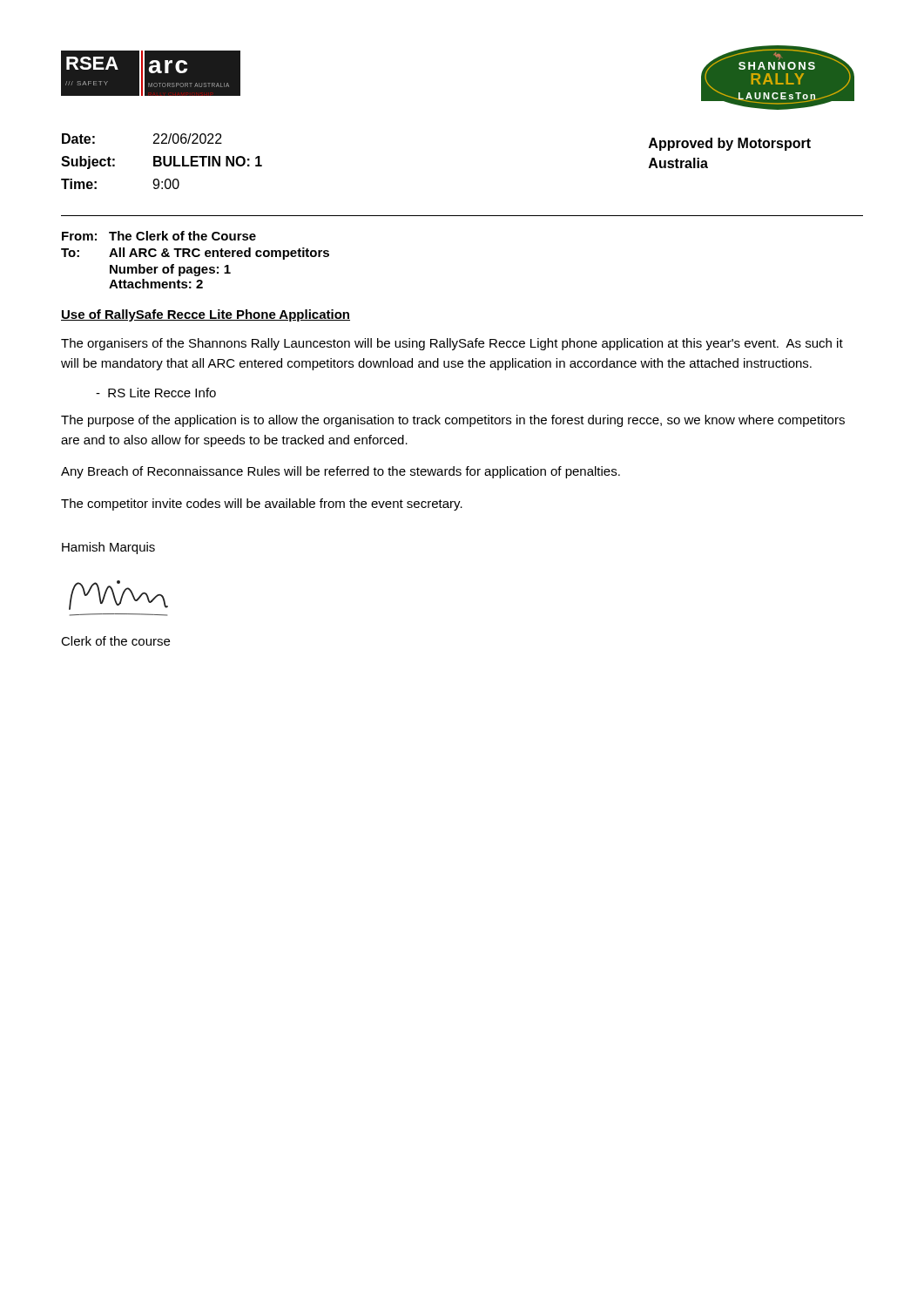This screenshot has height=1307, width=924.
Task: Locate the element starting "Approved by MotorsportAustralia"
Action: [729, 153]
